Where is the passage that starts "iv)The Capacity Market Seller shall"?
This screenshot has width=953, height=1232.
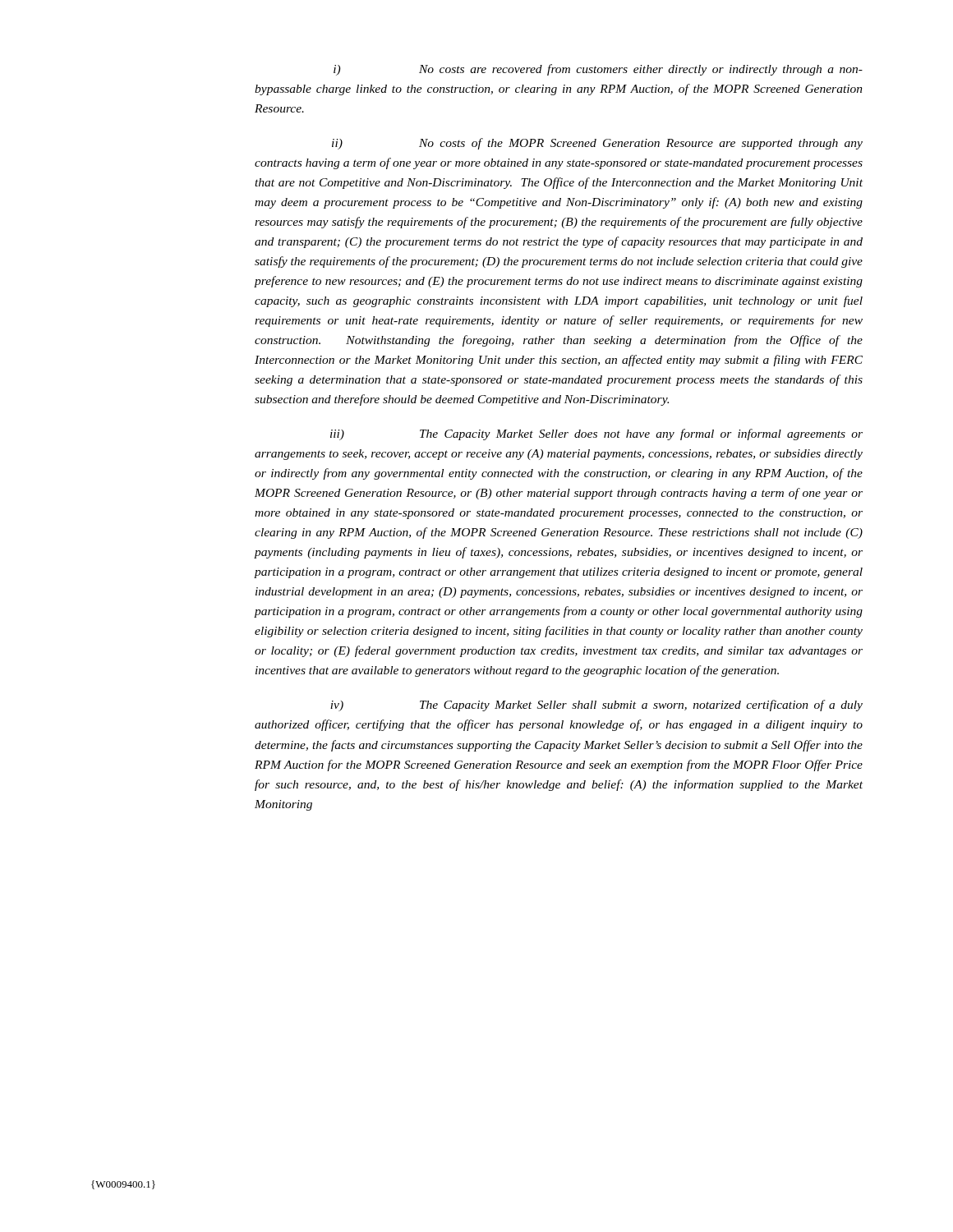(x=476, y=754)
